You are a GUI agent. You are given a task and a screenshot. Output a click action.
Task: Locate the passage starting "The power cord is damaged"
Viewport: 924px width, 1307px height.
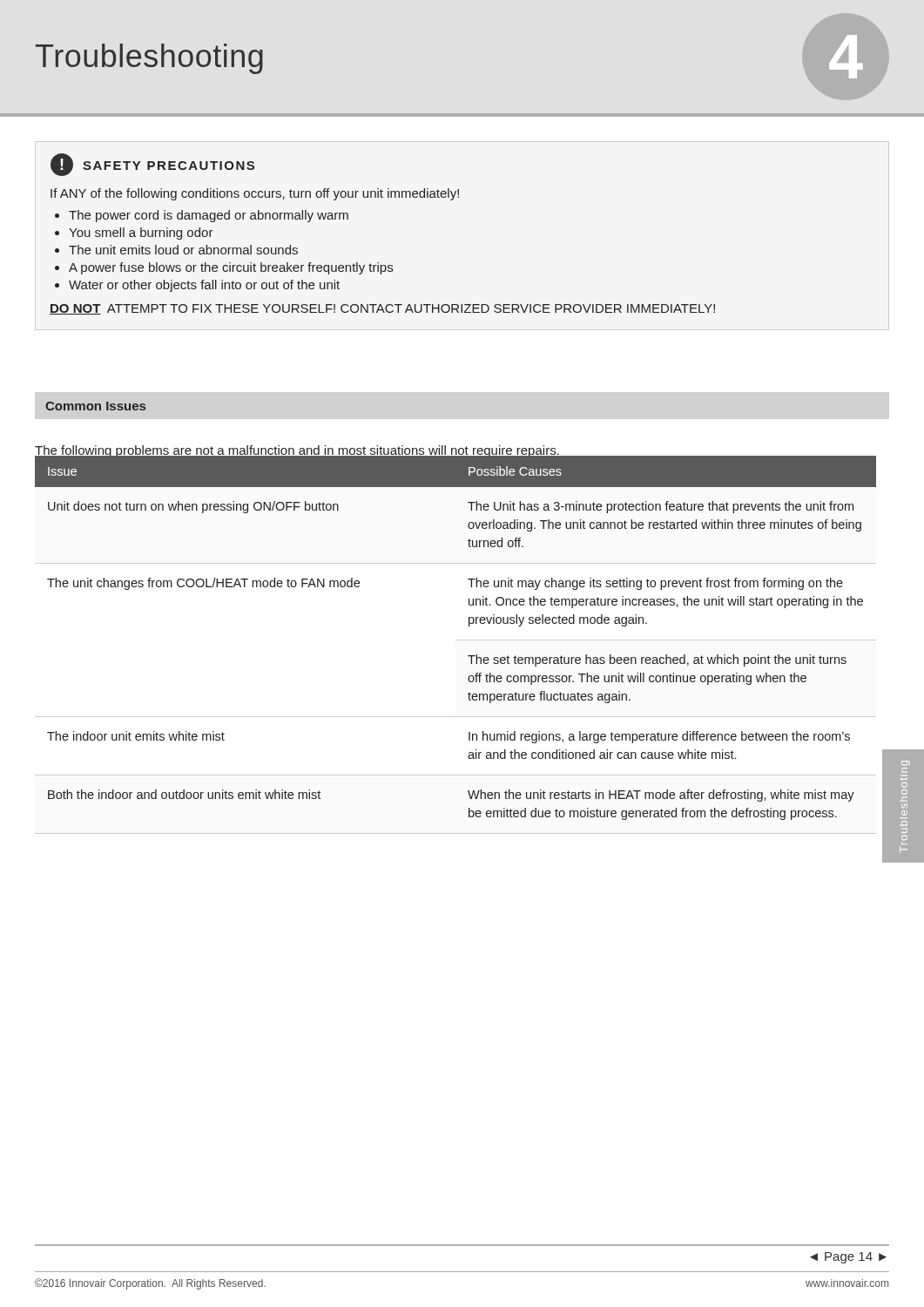[x=209, y=215]
